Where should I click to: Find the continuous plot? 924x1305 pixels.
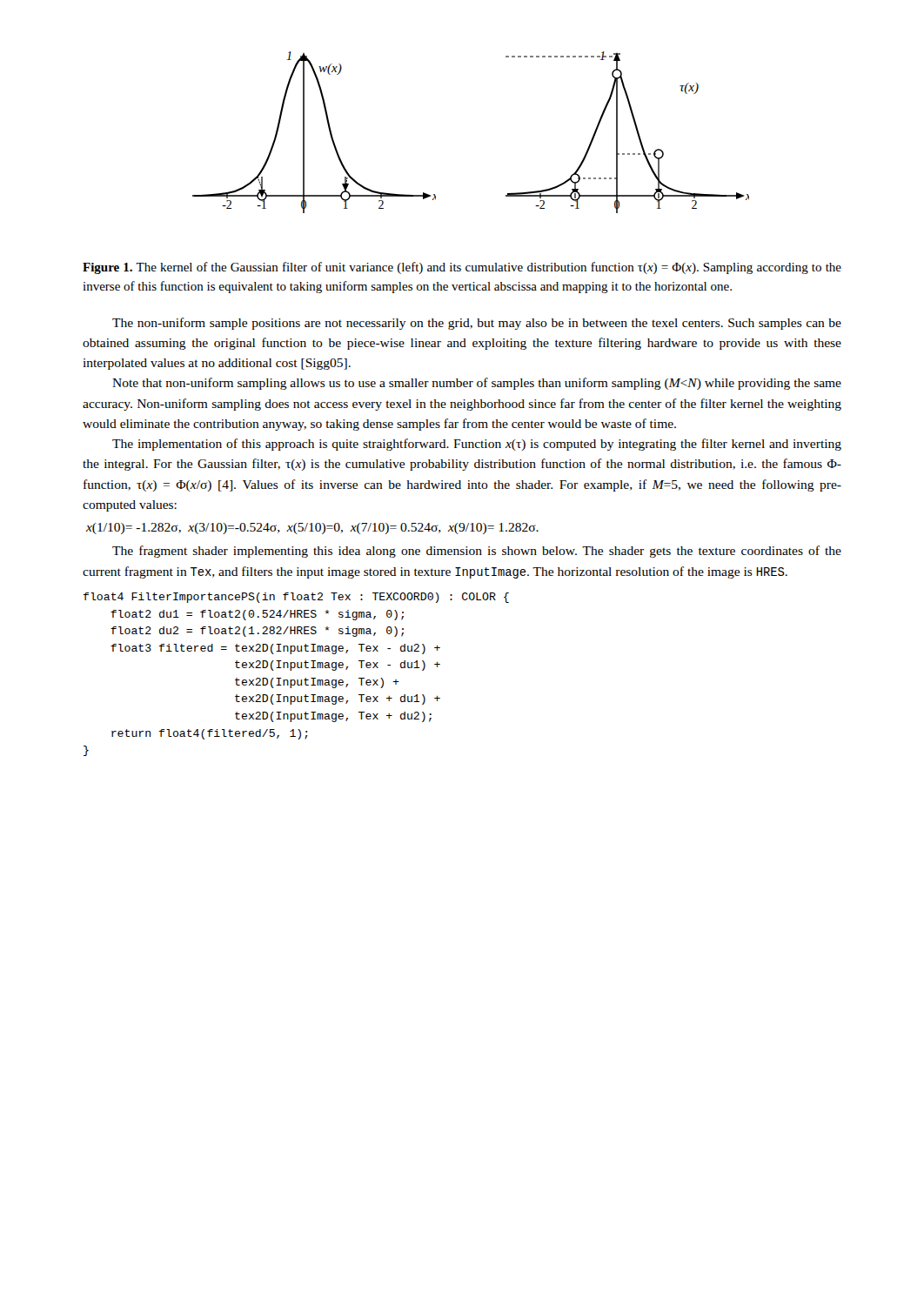point(462,148)
